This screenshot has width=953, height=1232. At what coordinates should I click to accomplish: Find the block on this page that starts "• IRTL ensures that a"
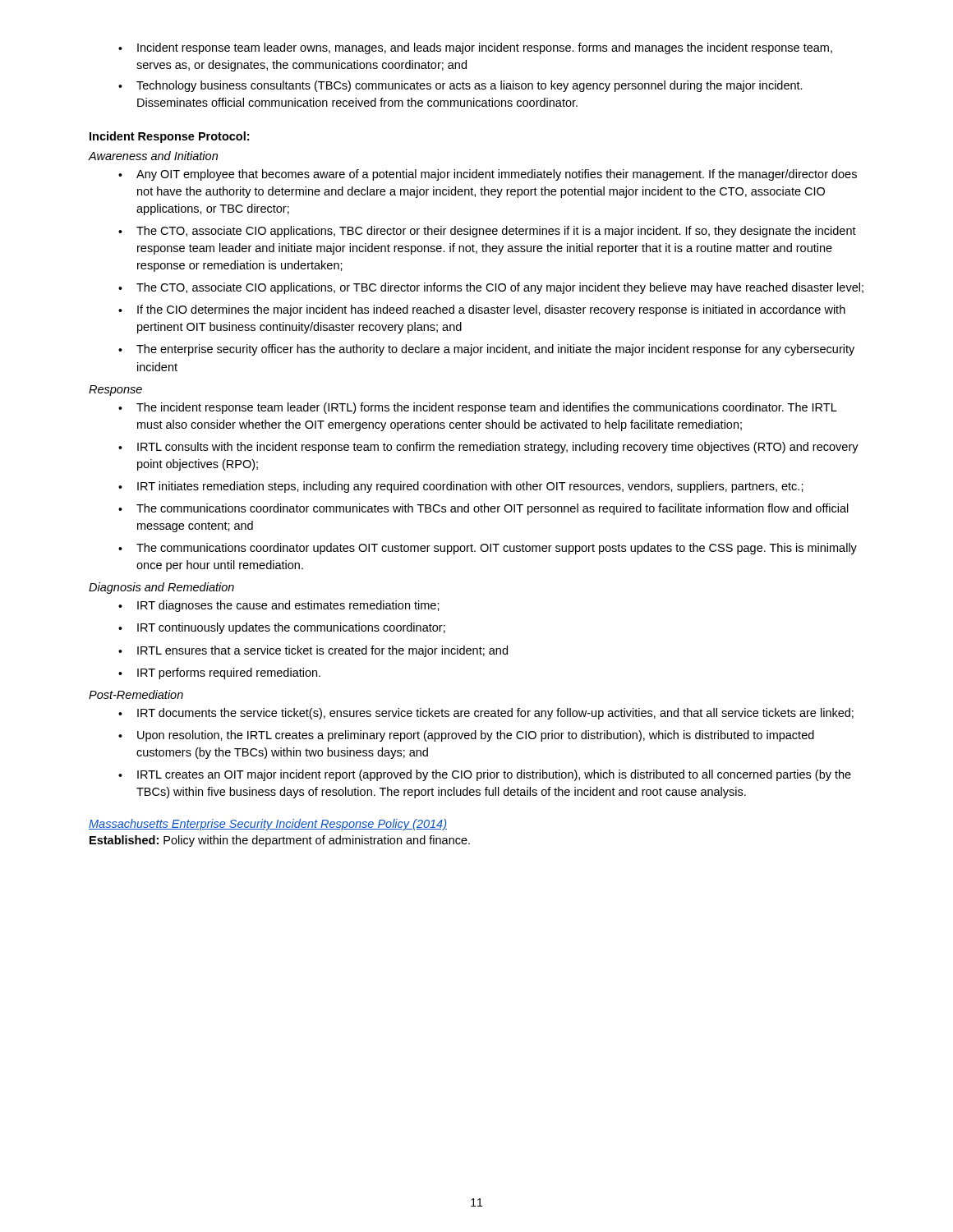pyautogui.click(x=491, y=651)
